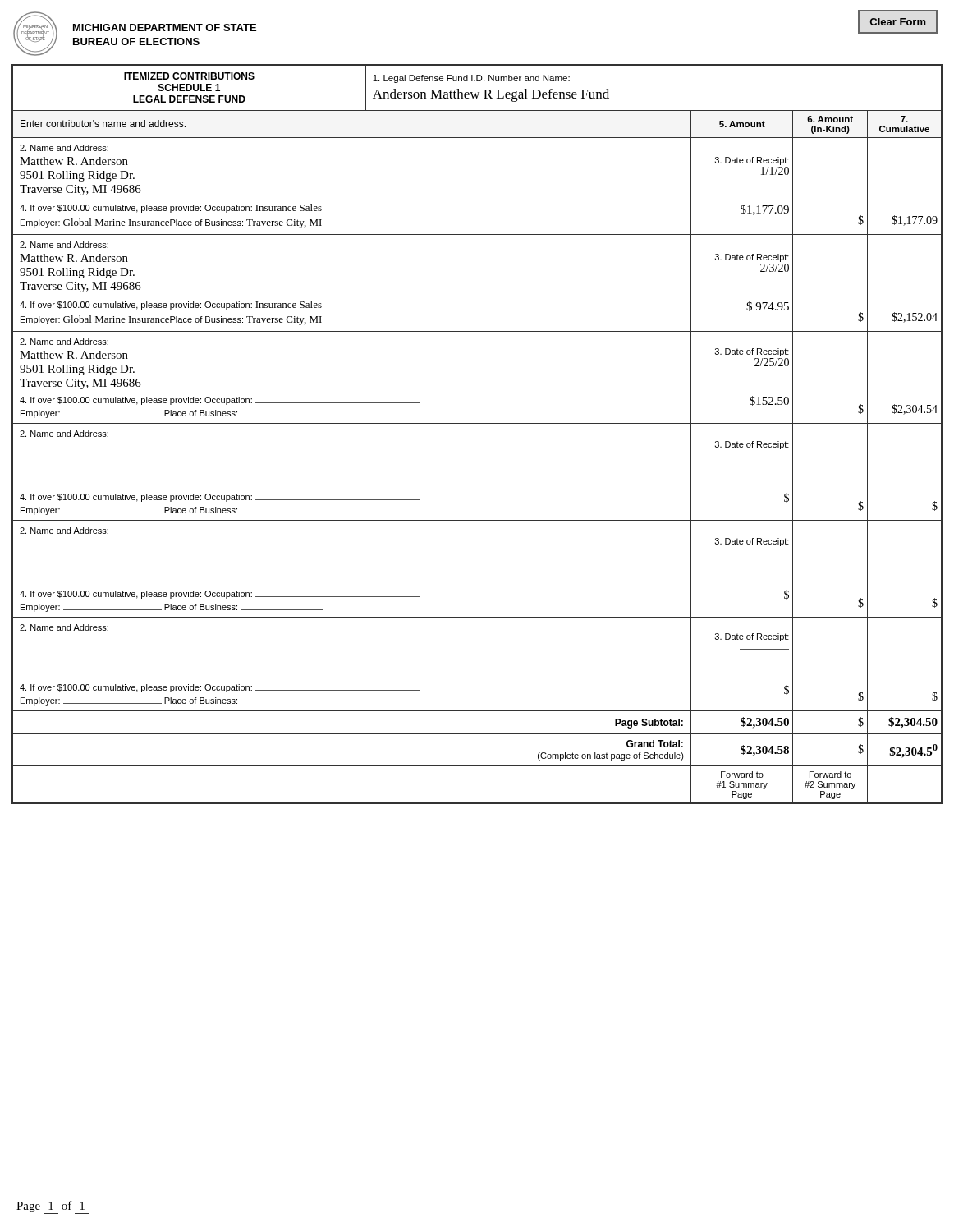Locate the text block that says "Enter contributor's name"
This screenshot has width=954, height=1232.
pos(103,124)
